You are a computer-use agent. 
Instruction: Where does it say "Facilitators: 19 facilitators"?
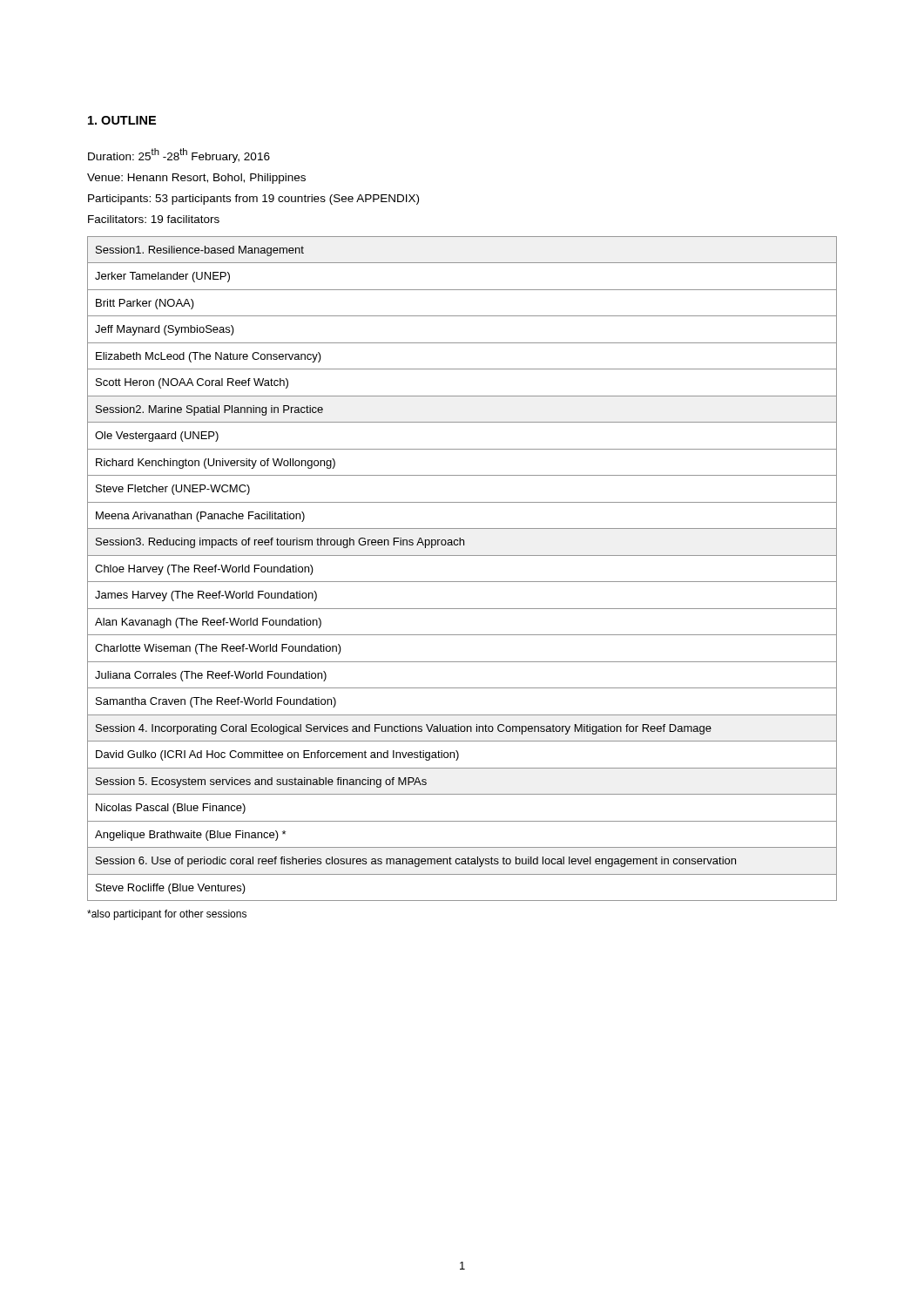point(153,219)
